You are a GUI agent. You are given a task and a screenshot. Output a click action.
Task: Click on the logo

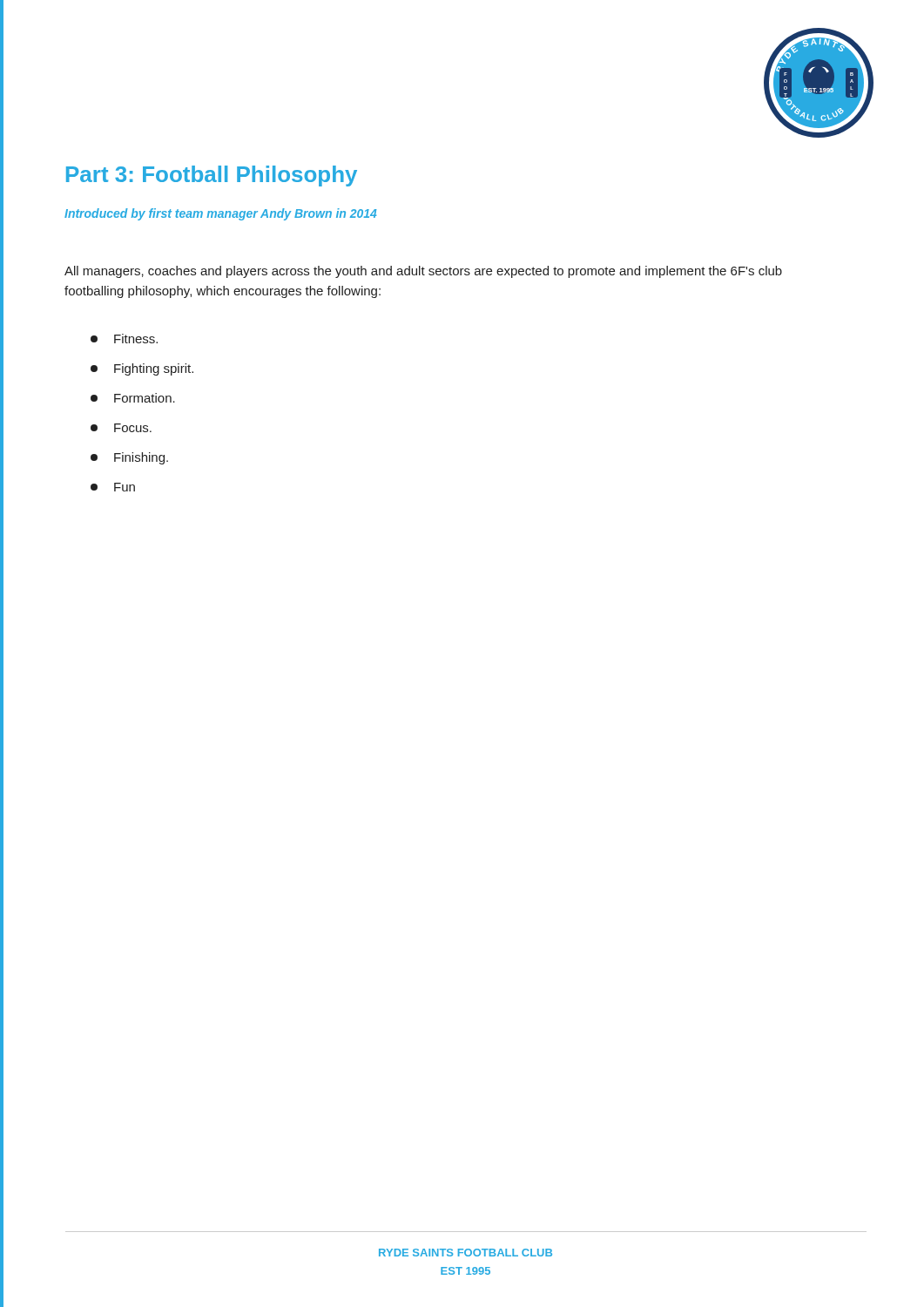click(x=819, y=83)
